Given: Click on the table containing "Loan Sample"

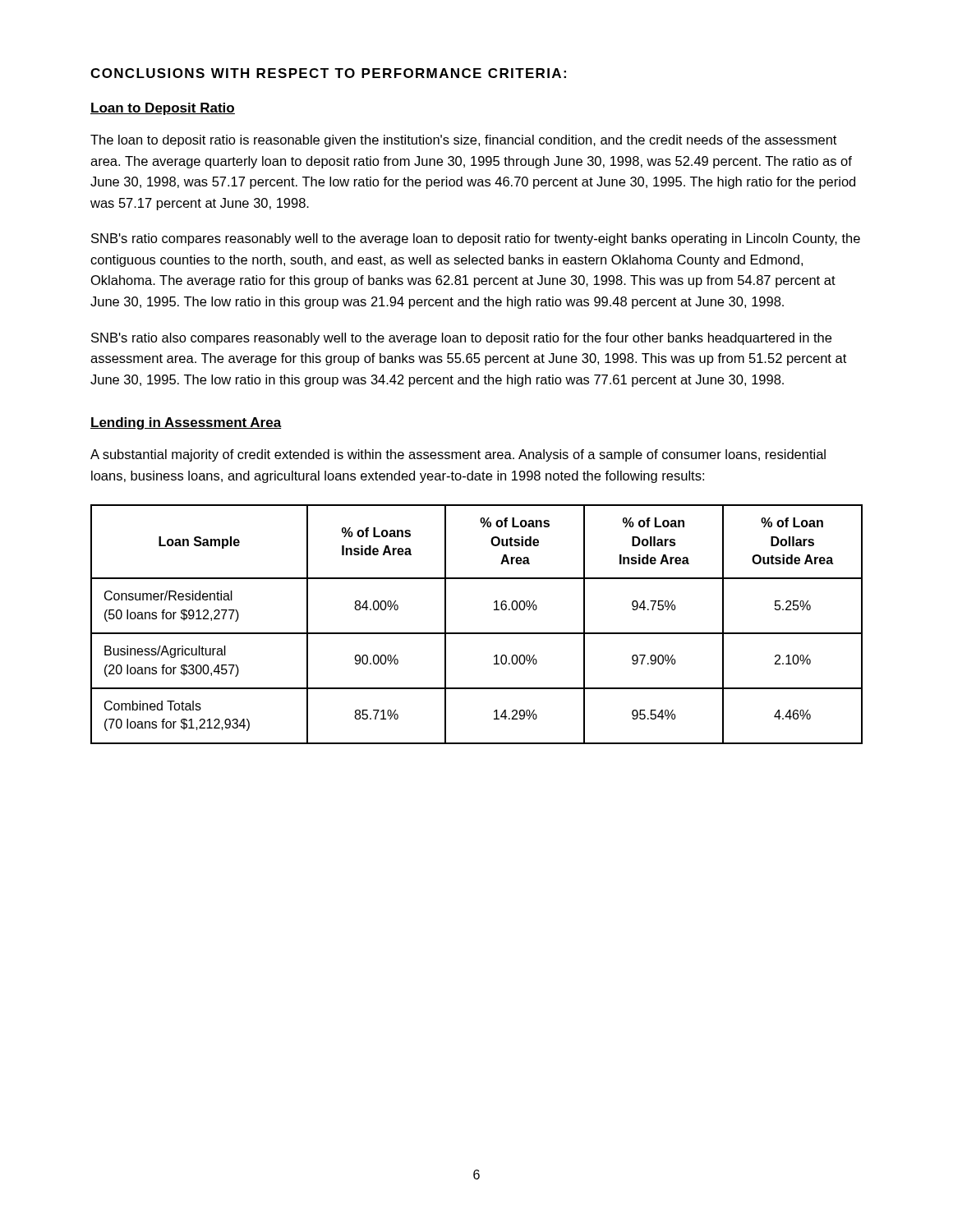Looking at the screenshot, I should tap(476, 624).
